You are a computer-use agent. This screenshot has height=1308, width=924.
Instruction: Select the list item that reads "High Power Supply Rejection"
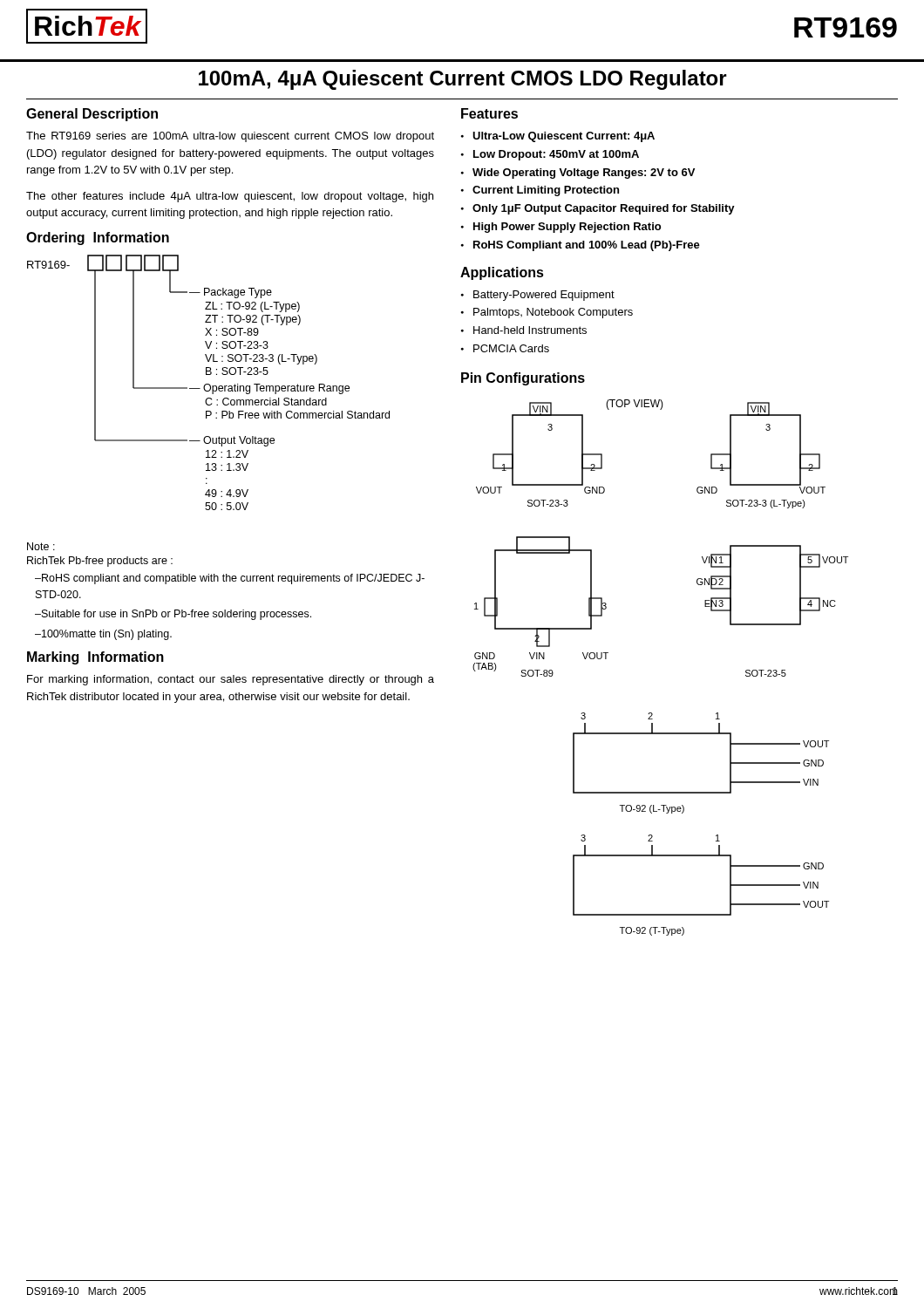coord(567,226)
